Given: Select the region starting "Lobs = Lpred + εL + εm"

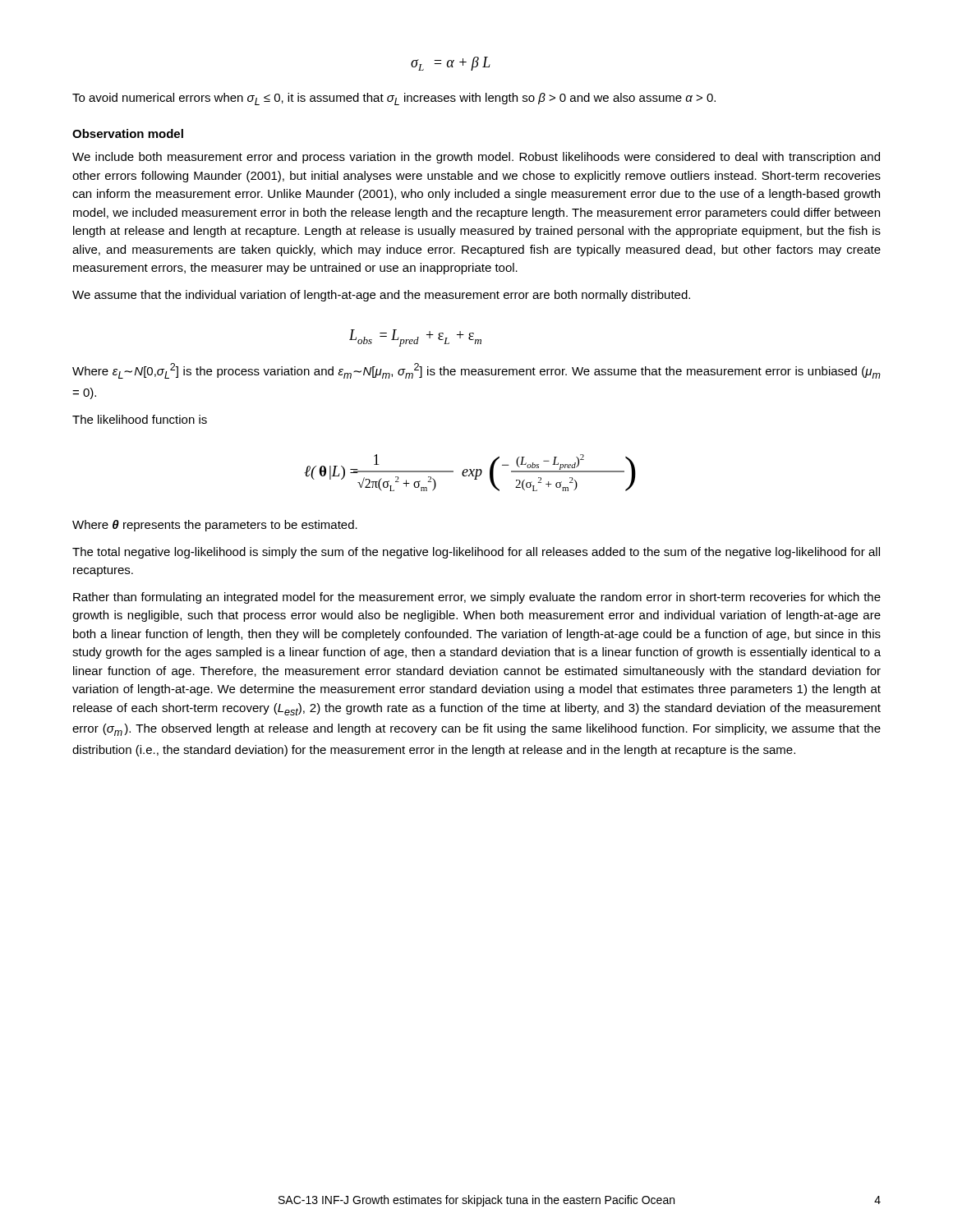Looking at the screenshot, I should pyautogui.click(x=476, y=334).
